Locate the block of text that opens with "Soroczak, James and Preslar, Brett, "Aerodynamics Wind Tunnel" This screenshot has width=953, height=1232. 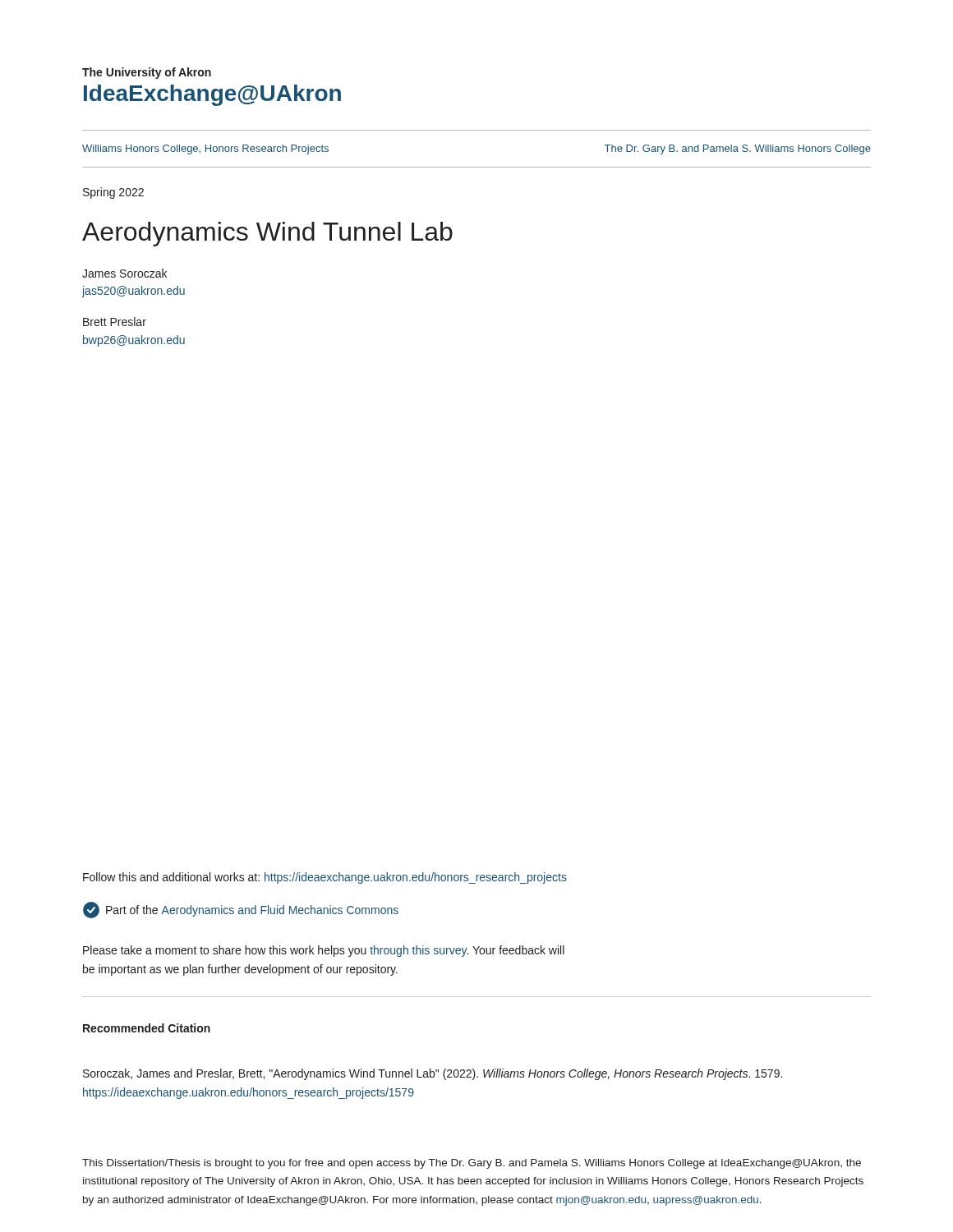pos(433,1083)
